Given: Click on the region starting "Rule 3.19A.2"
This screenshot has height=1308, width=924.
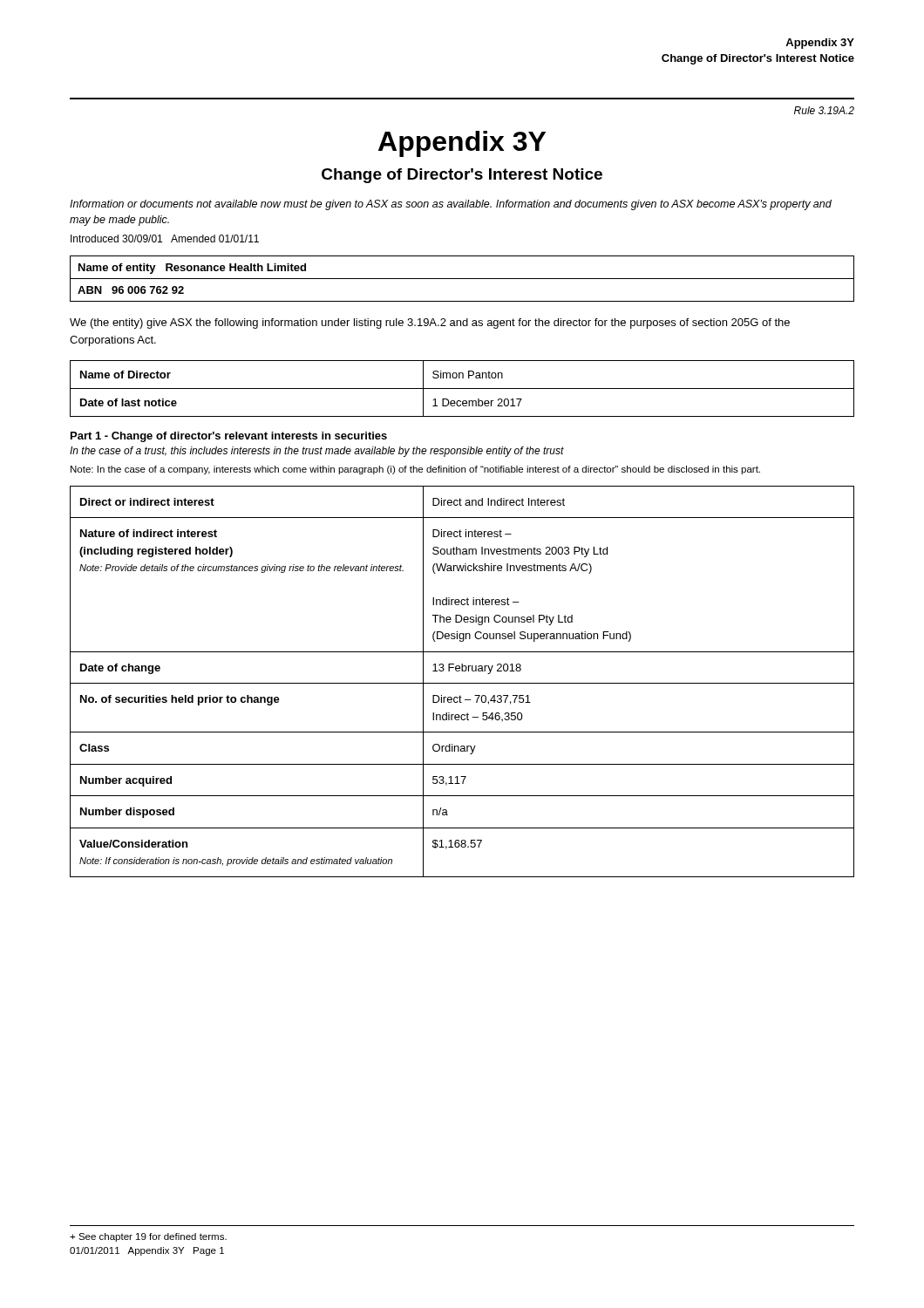Looking at the screenshot, I should 824,111.
